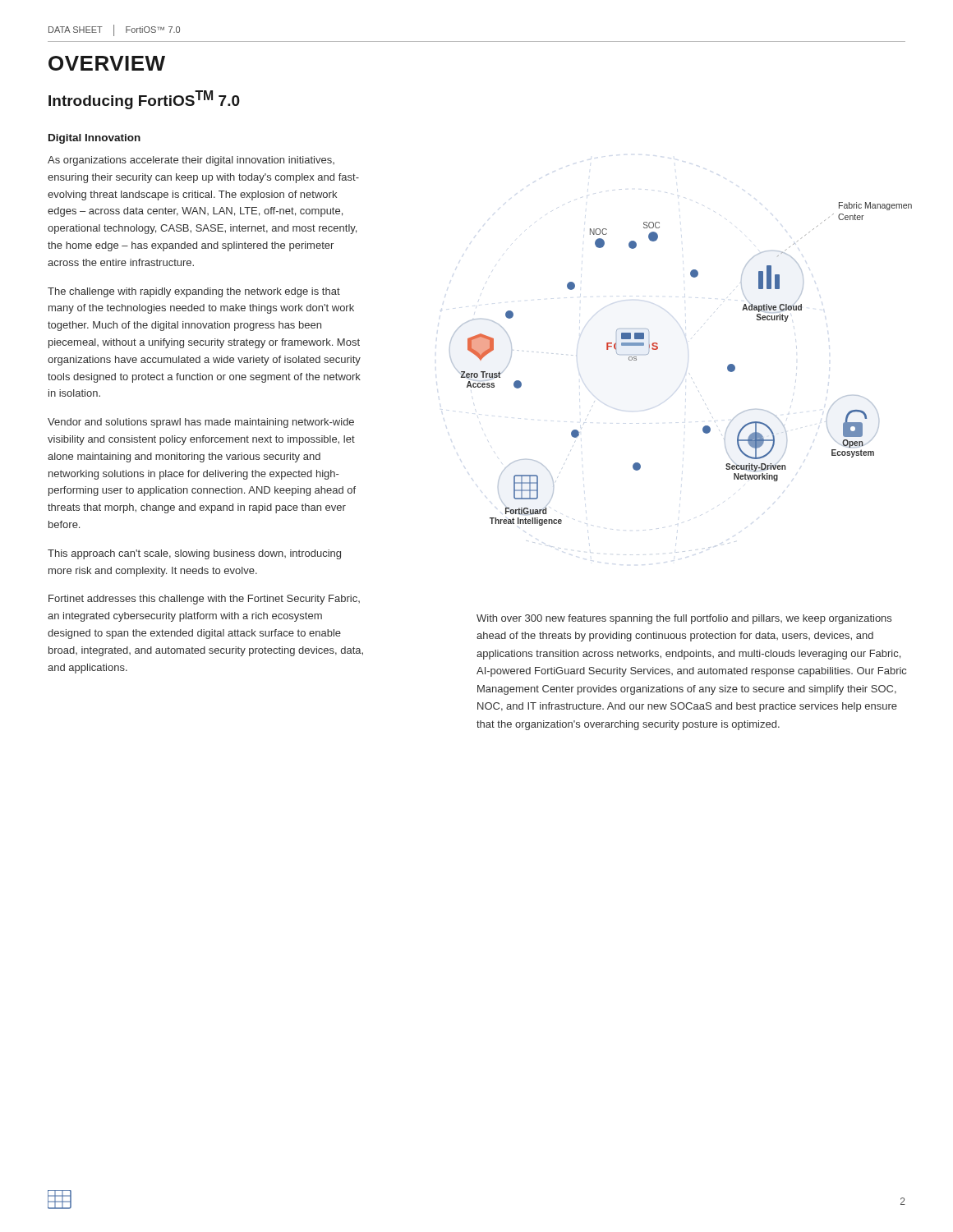Find the block on this page that starts "The challenge with rapidly expanding"
Image resolution: width=953 pixels, height=1232 pixels.
204,342
